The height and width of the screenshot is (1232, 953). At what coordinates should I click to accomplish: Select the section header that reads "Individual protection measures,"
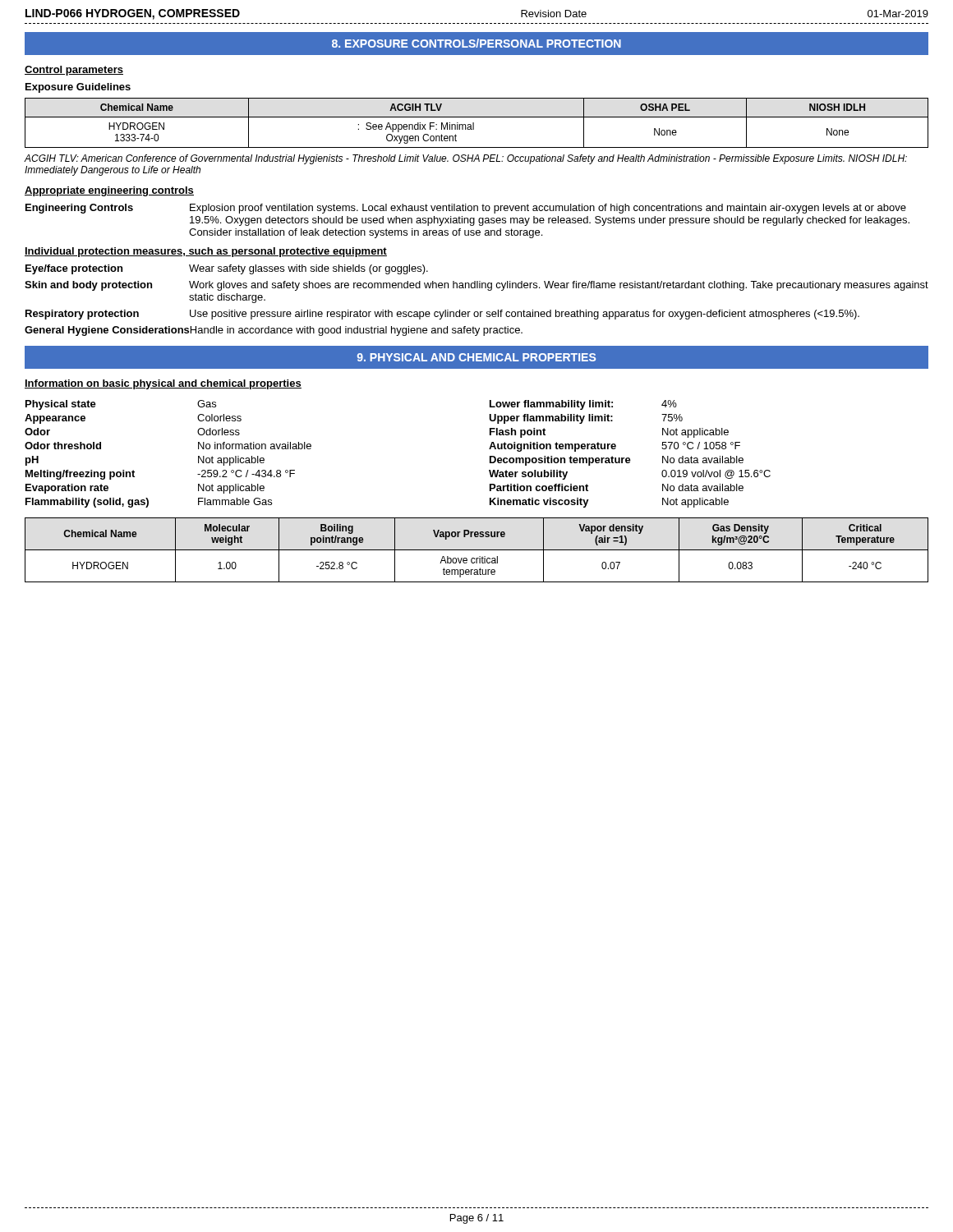[x=206, y=251]
